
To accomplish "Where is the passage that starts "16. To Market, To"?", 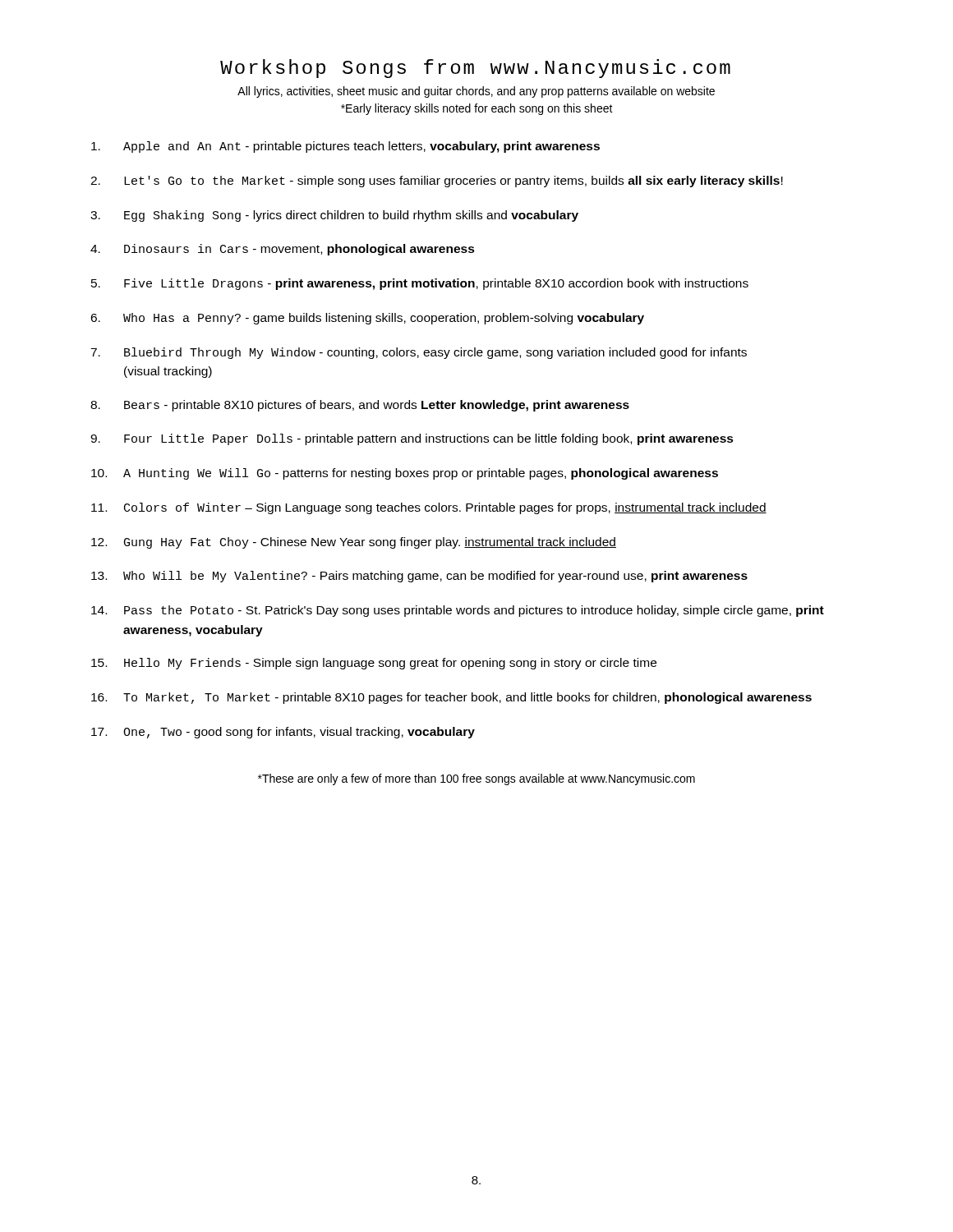I will click(476, 698).
